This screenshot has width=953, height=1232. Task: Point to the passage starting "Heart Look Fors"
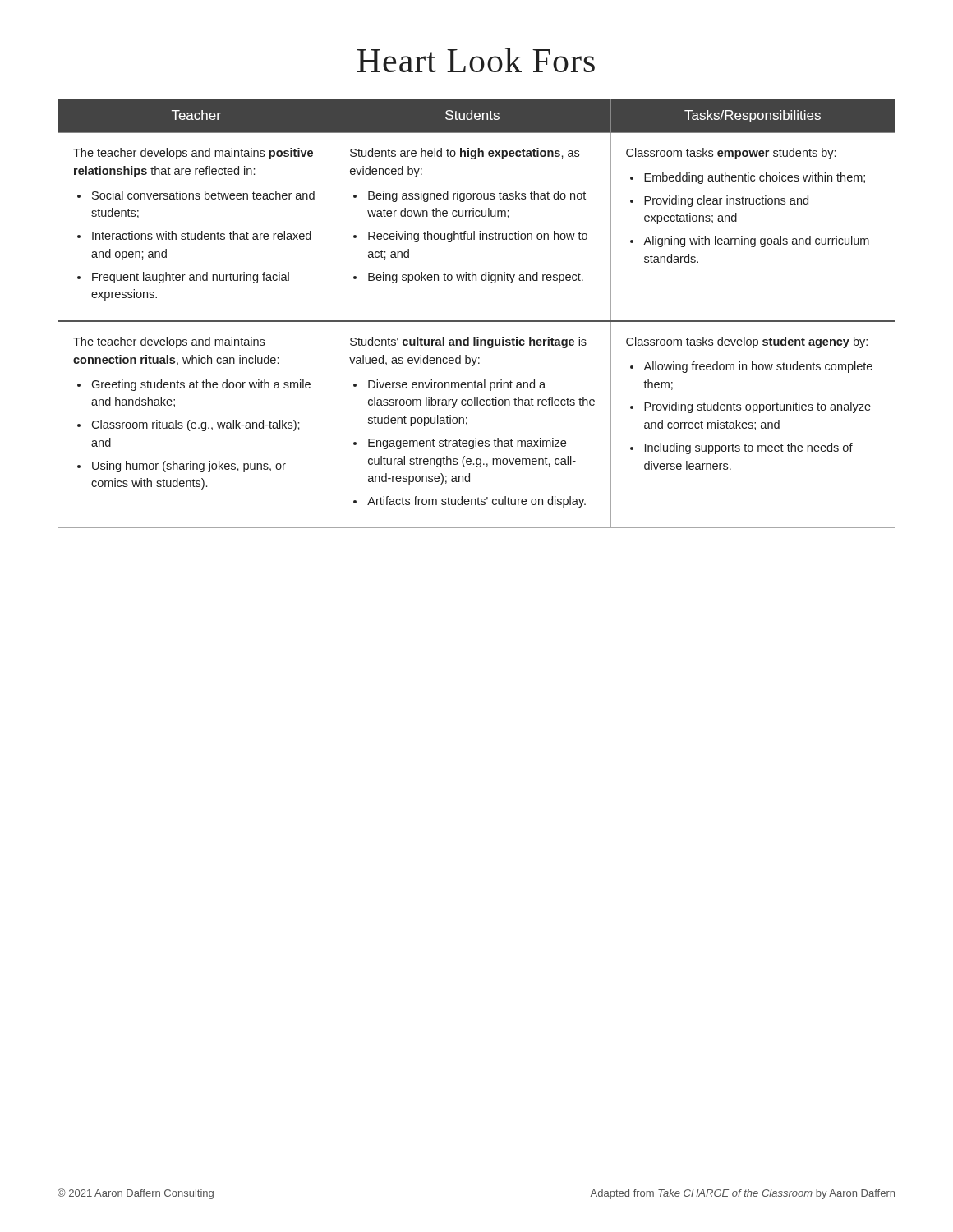click(x=476, y=61)
